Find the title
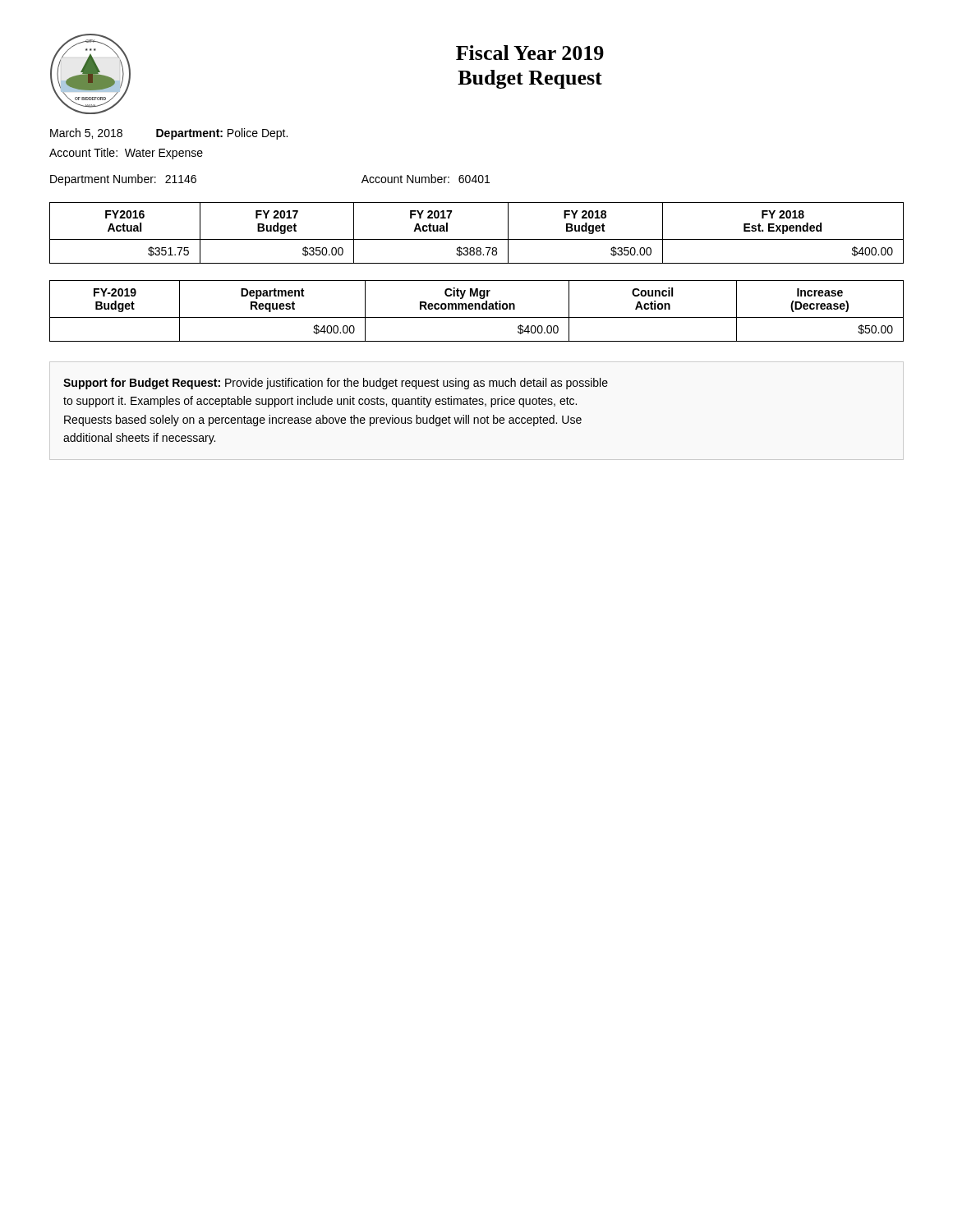The width and height of the screenshot is (953, 1232). pyautogui.click(x=530, y=66)
